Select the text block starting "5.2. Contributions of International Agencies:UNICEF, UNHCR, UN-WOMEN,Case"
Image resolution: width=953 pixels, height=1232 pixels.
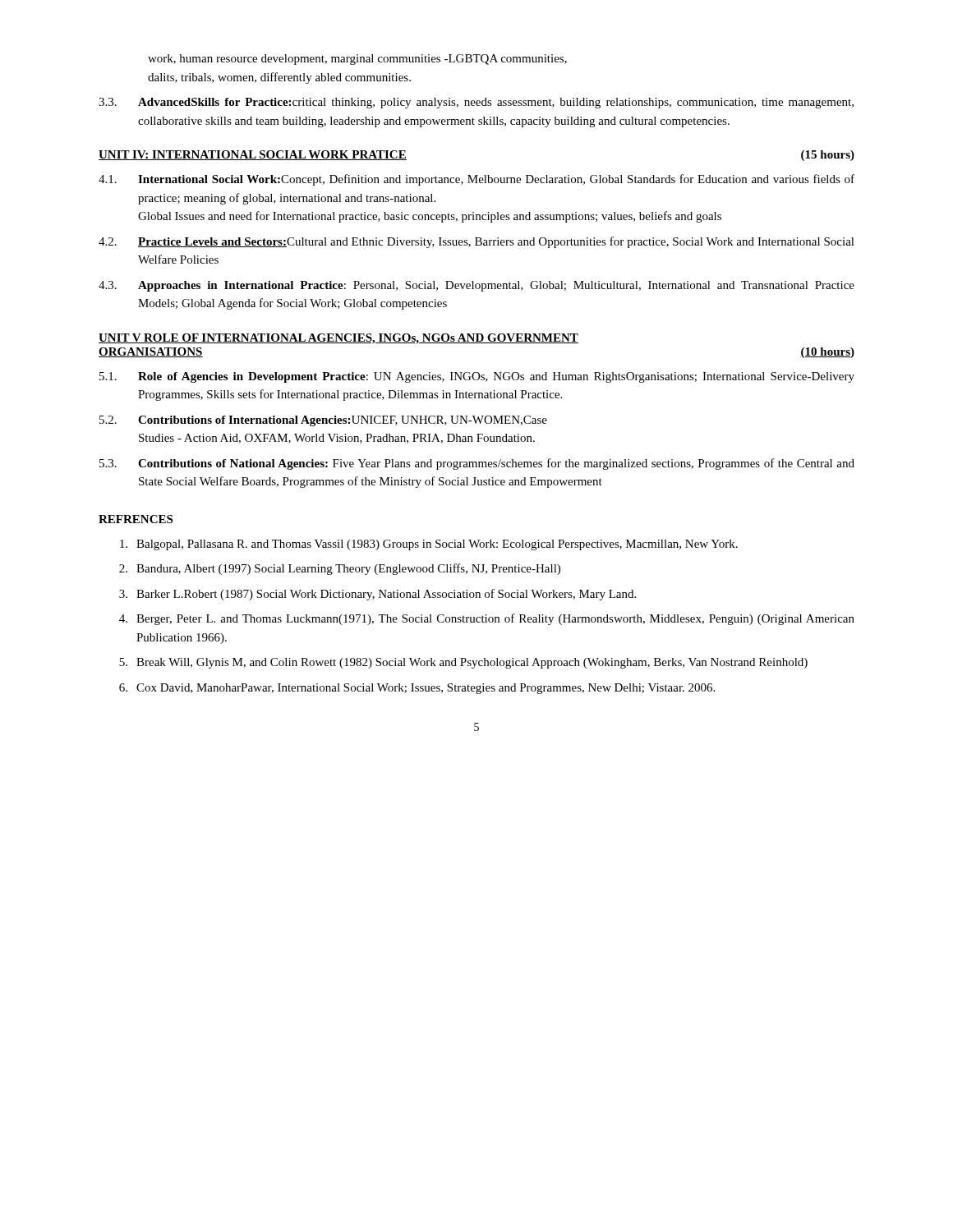coord(476,429)
